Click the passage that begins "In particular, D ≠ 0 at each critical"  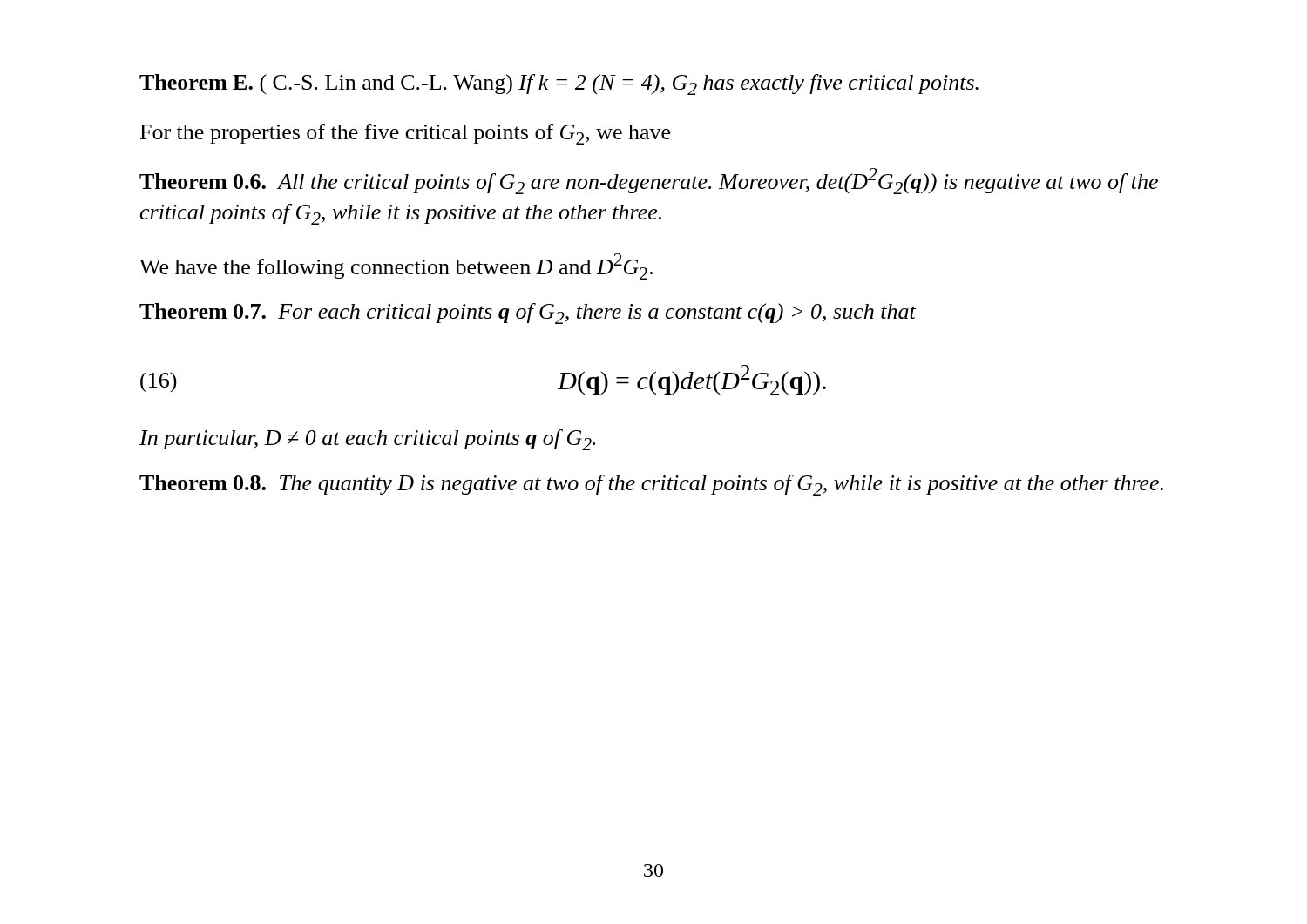pos(368,440)
